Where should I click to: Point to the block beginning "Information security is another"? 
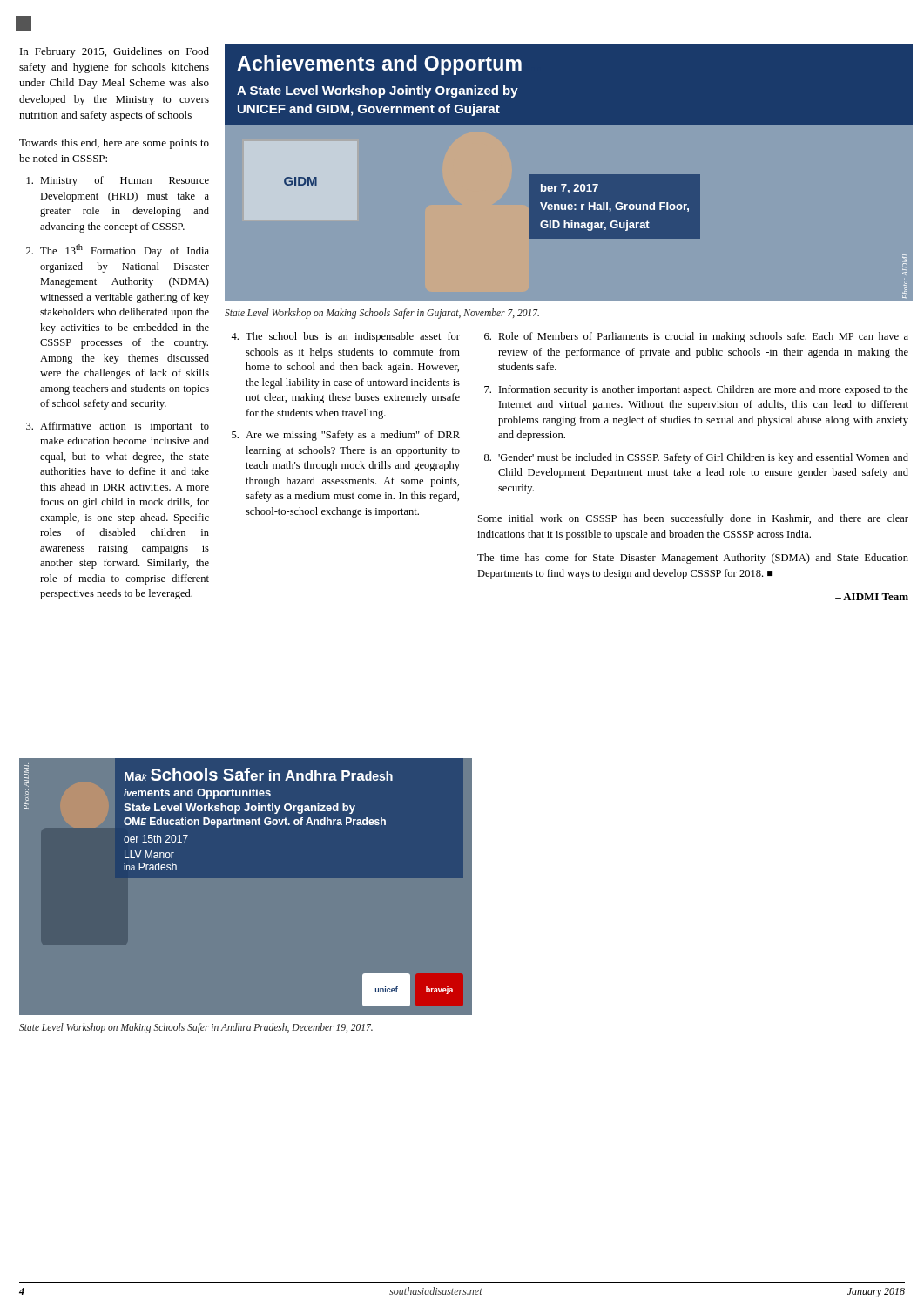click(x=703, y=412)
